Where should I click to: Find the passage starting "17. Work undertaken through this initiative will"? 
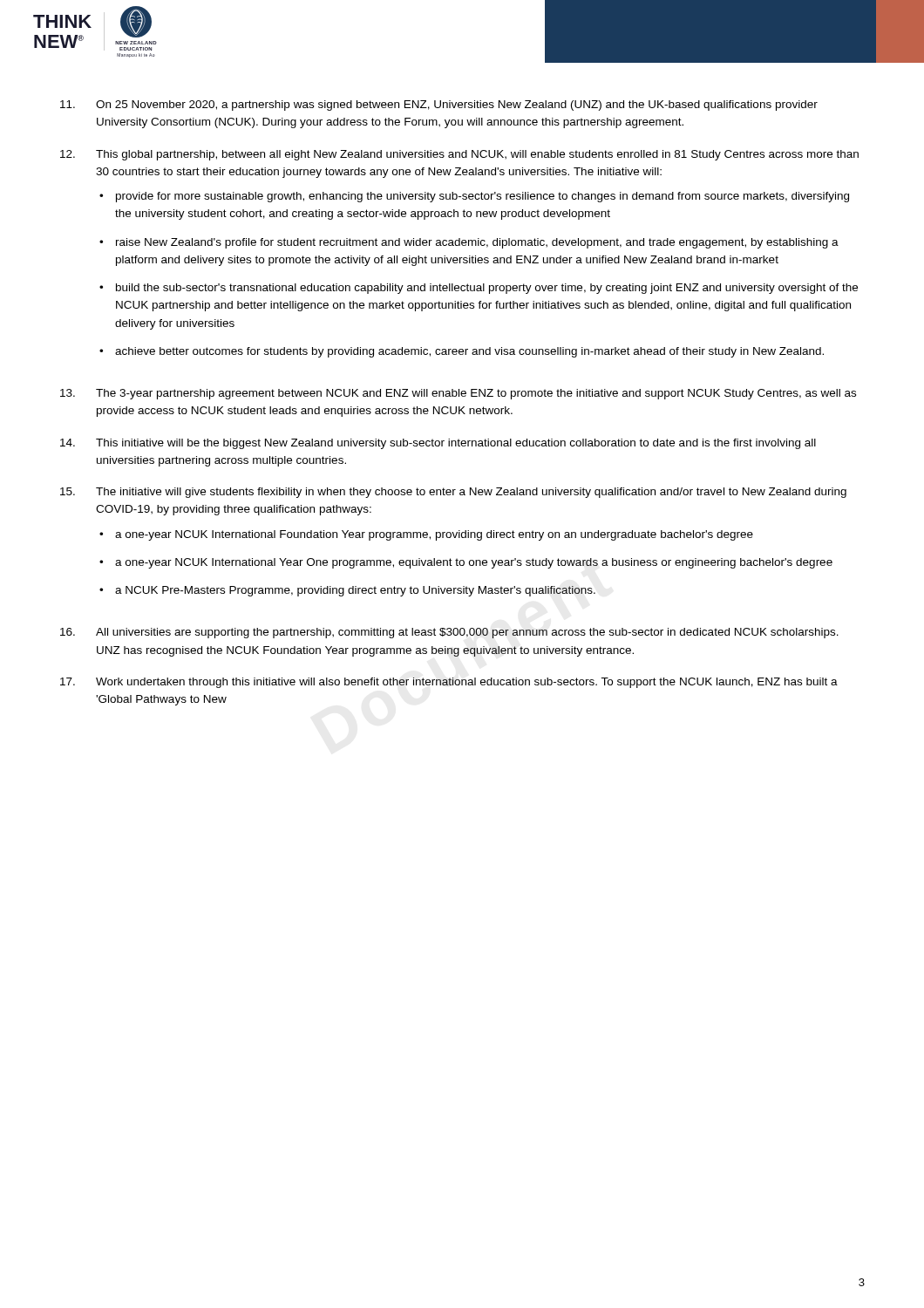click(462, 691)
